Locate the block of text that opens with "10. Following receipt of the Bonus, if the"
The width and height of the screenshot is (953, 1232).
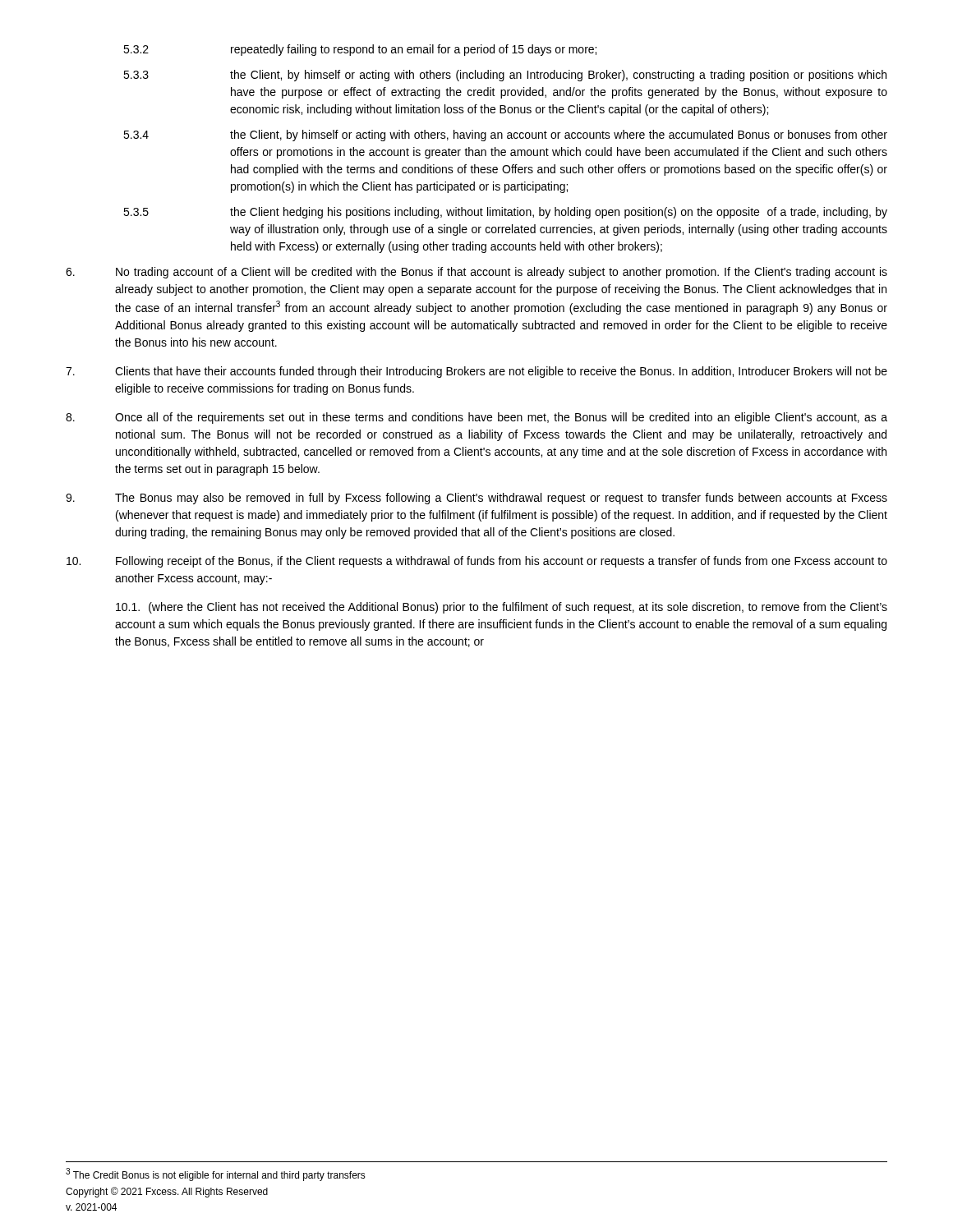coord(476,570)
